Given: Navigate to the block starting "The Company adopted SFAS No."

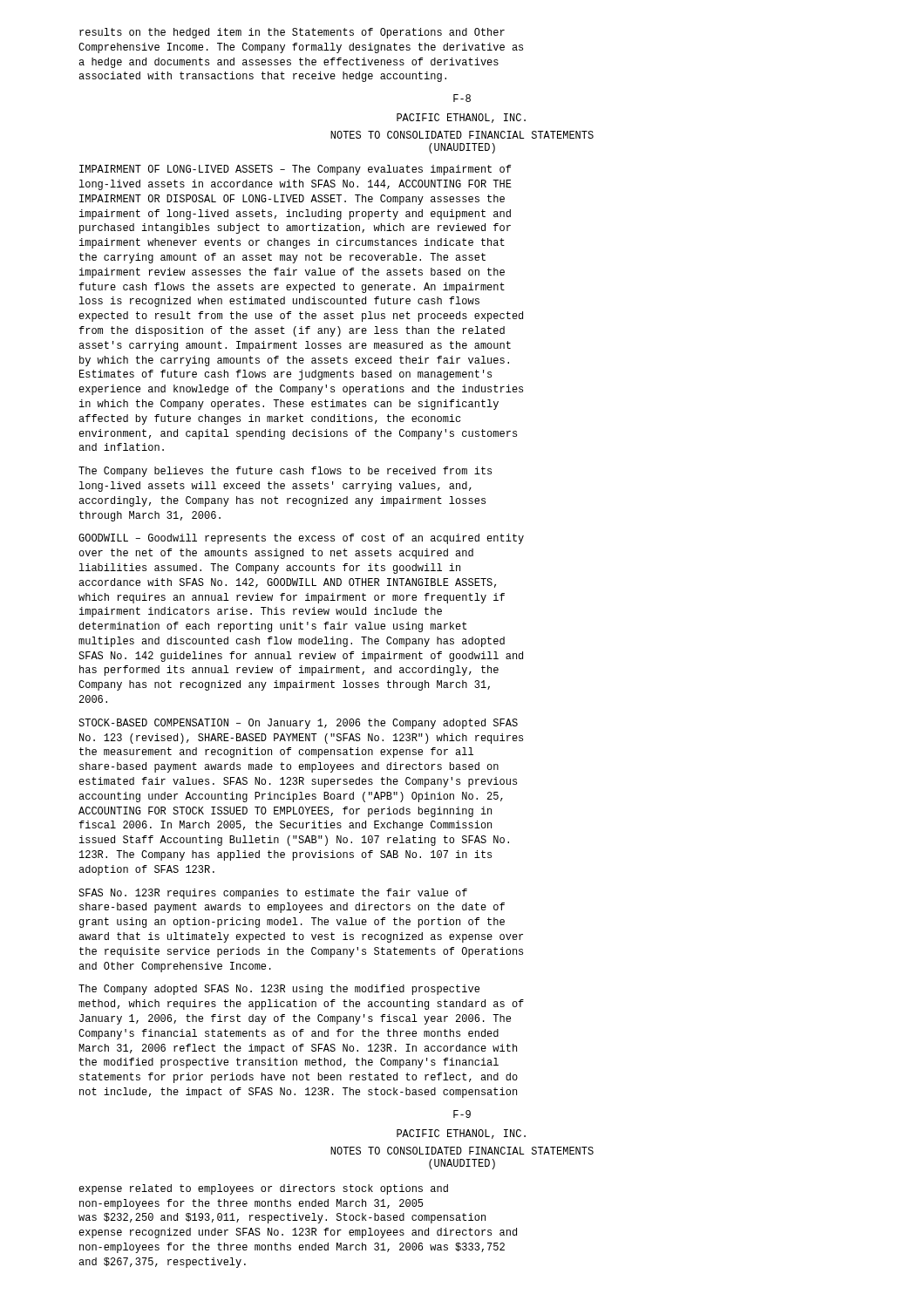Looking at the screenshot, I should 301,1041.
